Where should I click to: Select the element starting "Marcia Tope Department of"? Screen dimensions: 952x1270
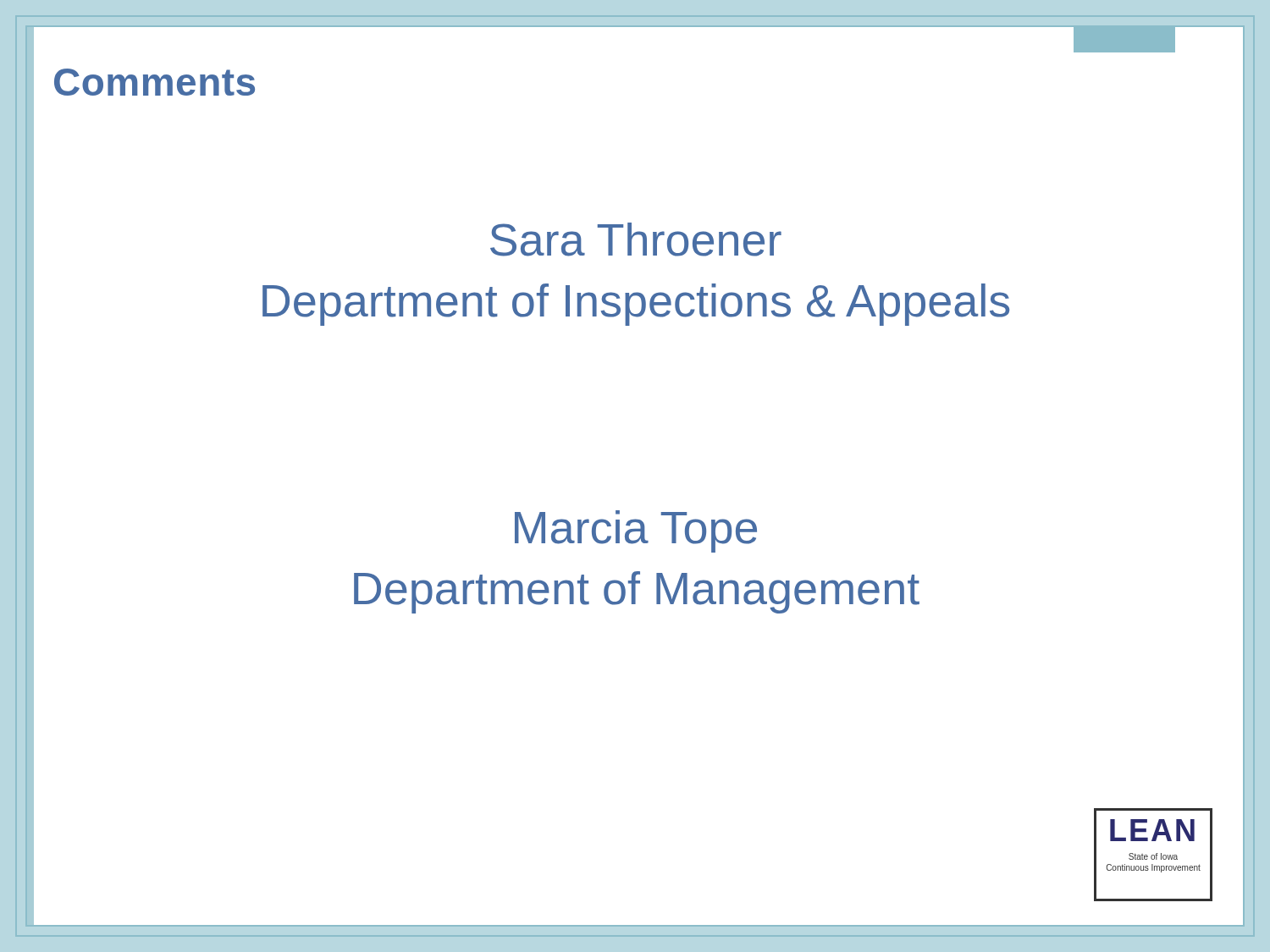[635, 558]
